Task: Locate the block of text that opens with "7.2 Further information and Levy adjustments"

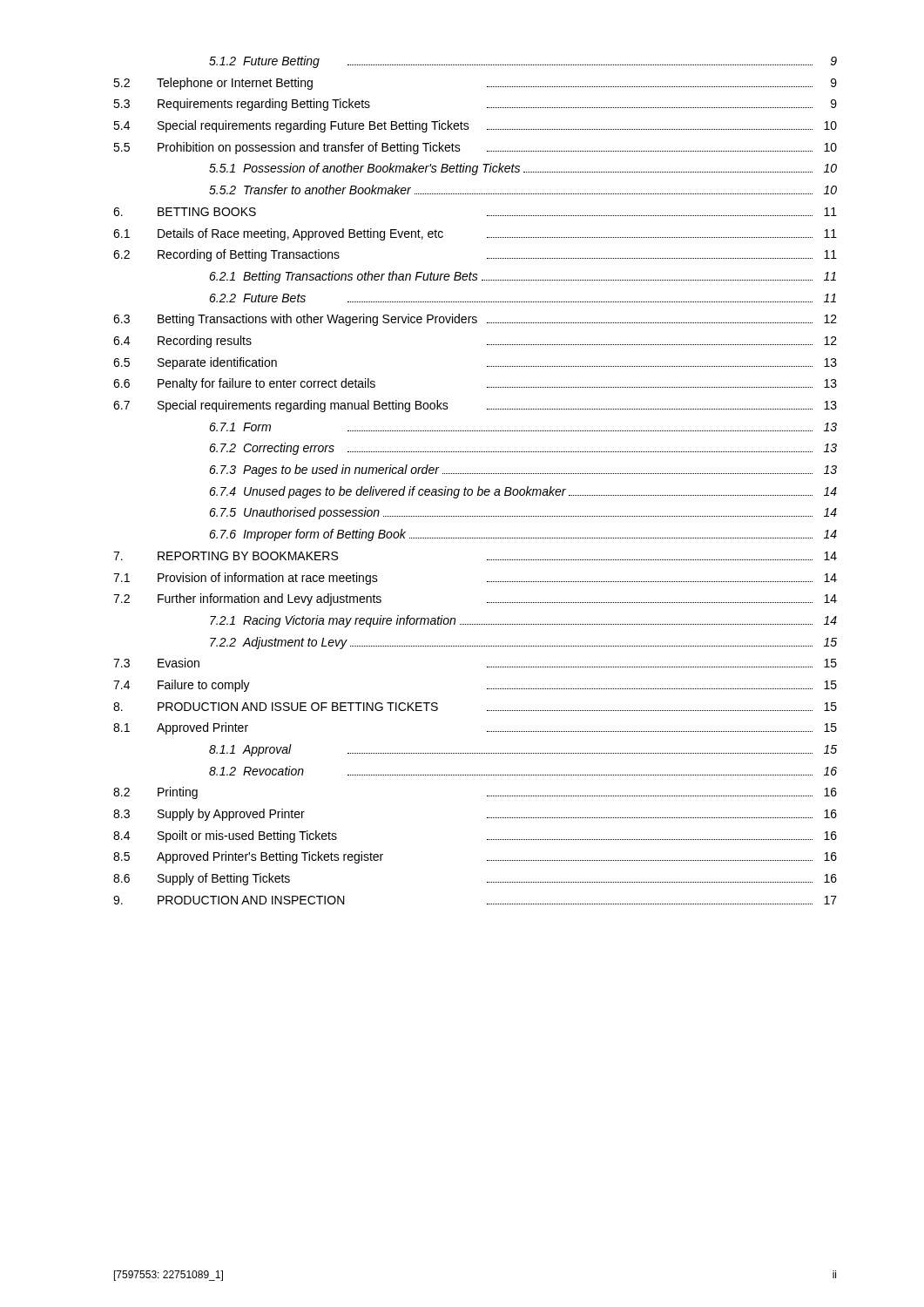Action: [267, 599]
